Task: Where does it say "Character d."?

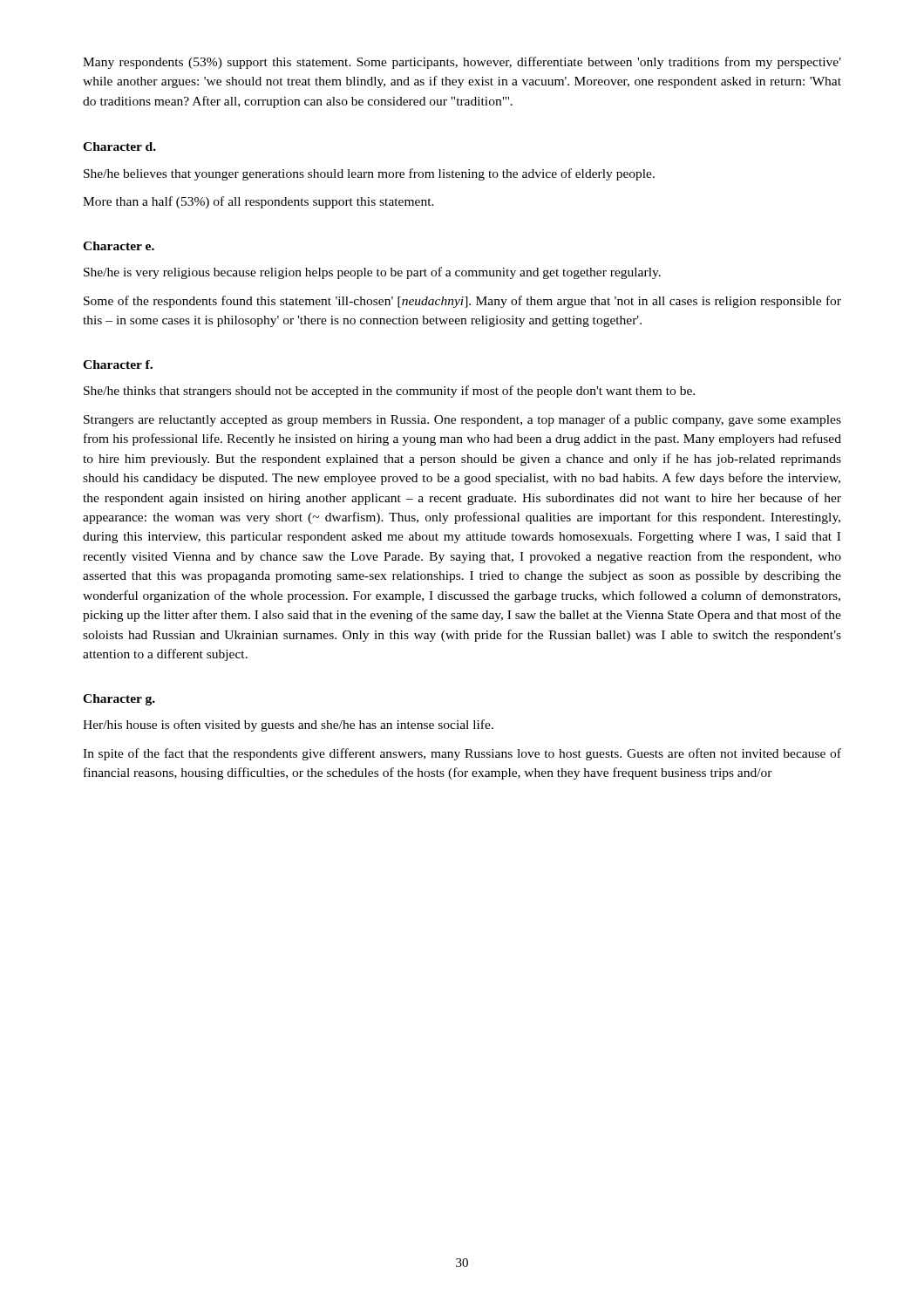Action: point(119,146)
